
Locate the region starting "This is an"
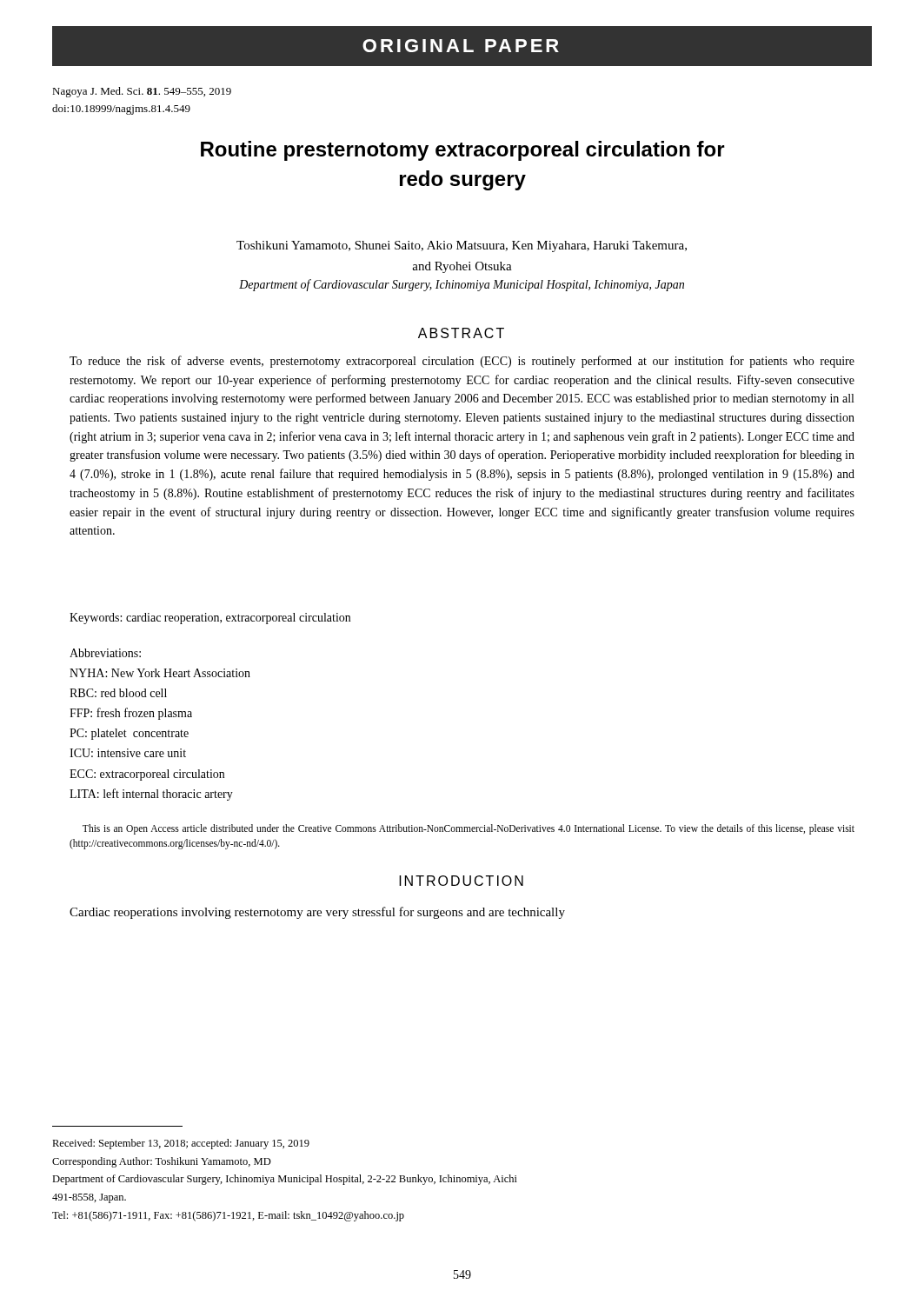coord(462,836)
